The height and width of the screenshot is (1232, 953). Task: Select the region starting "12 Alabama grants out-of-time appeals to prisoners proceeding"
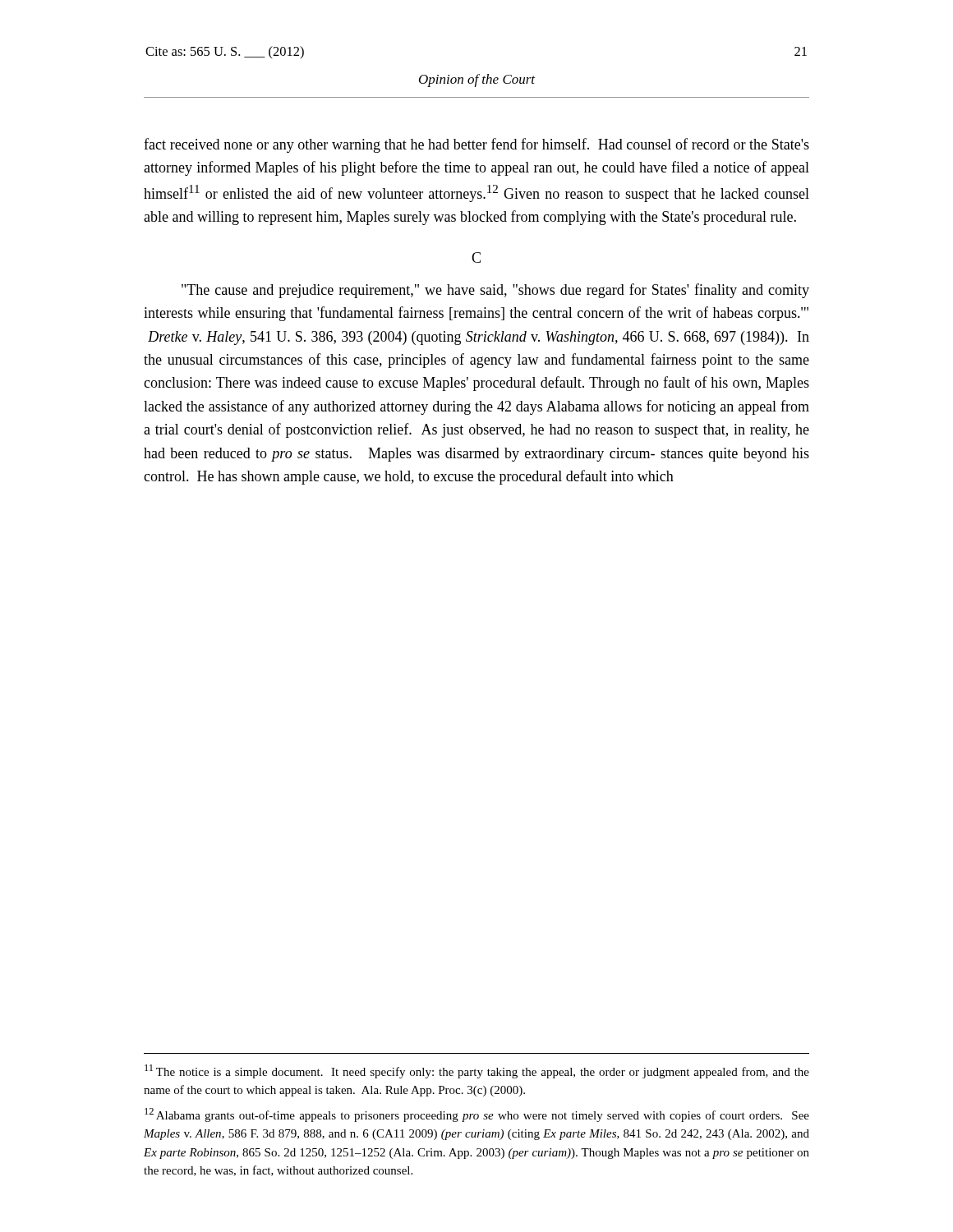point(476,1141)
